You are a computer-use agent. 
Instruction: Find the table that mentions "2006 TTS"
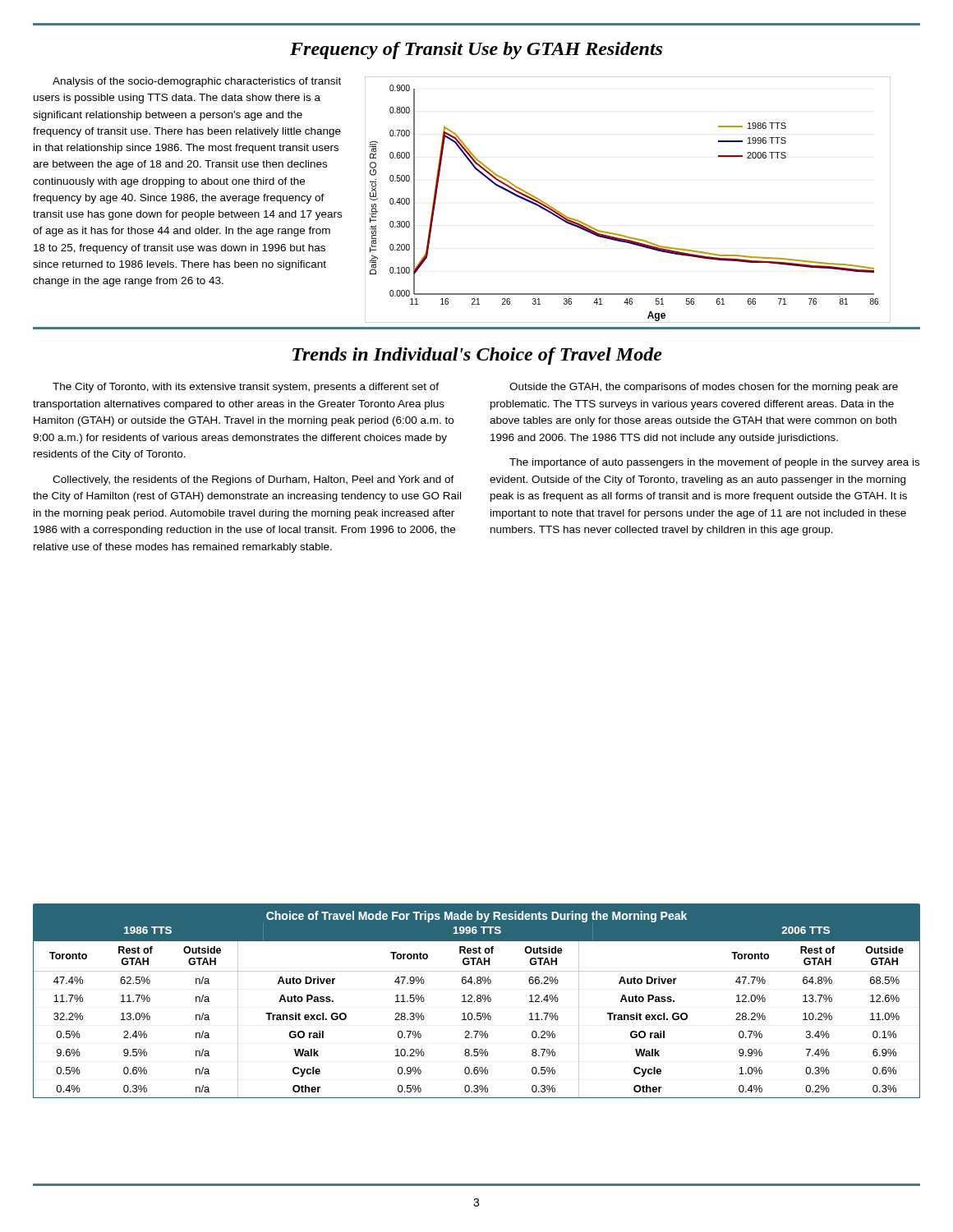(x=476, y=1001)
